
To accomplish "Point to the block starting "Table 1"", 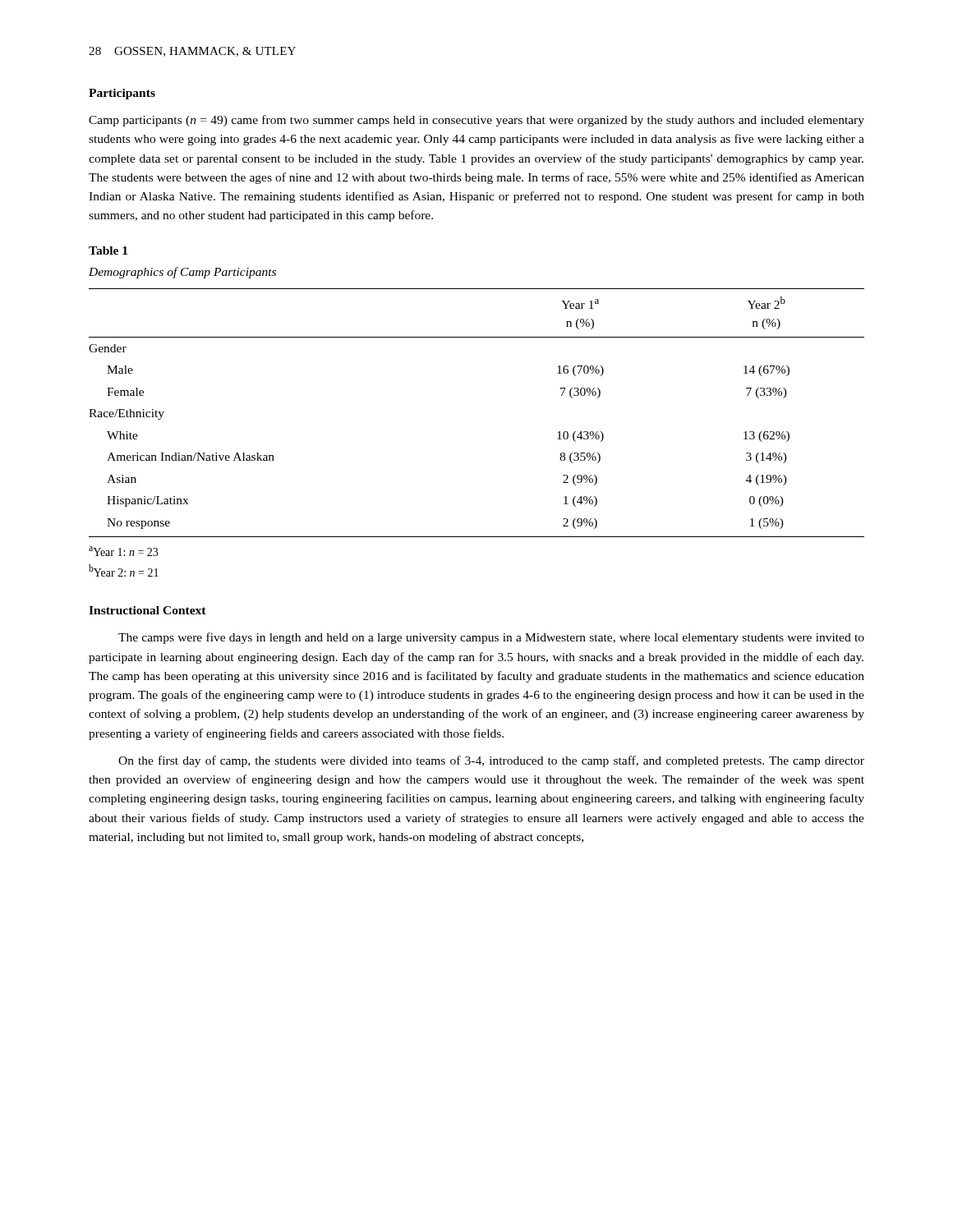I will tap(108, 250).
